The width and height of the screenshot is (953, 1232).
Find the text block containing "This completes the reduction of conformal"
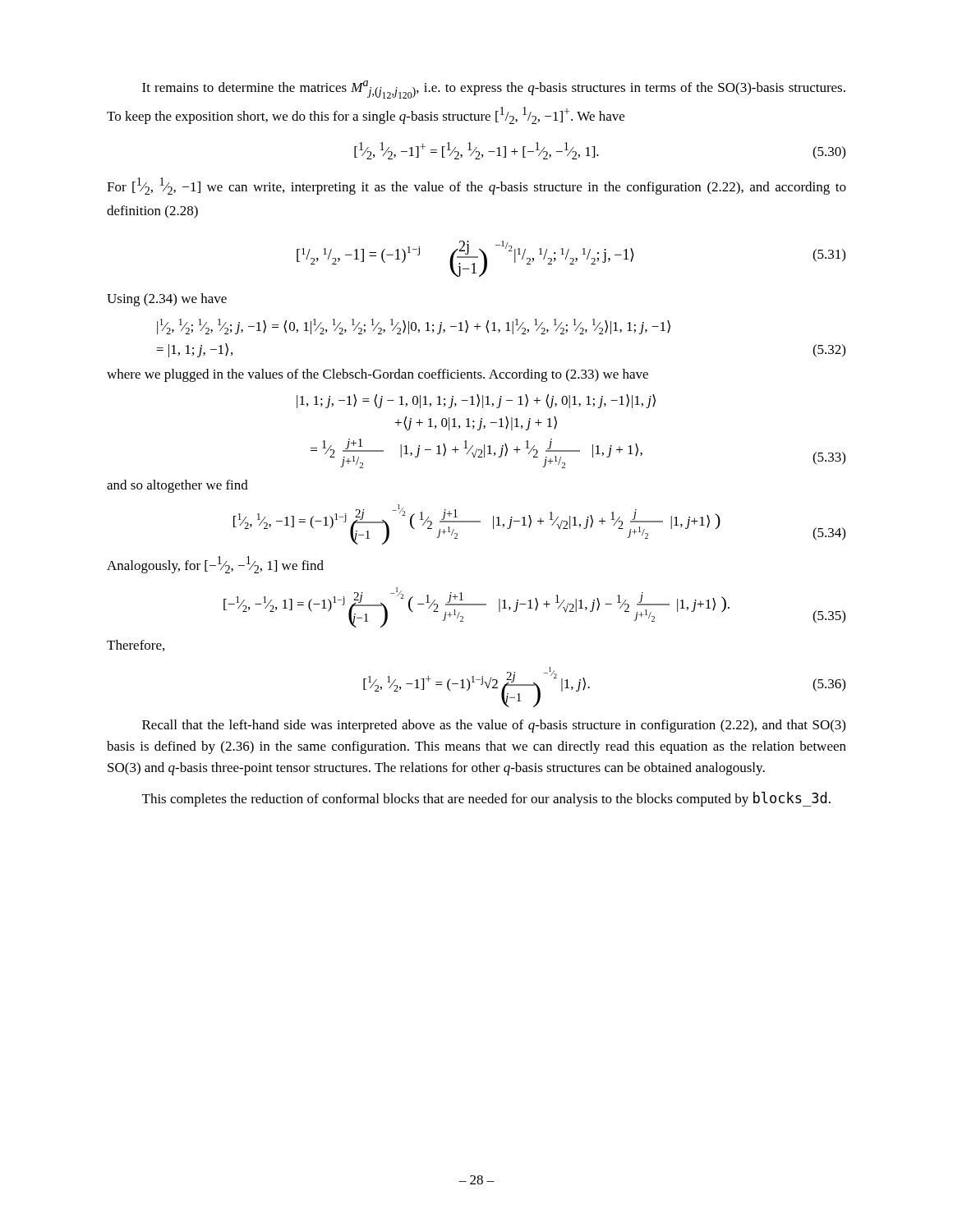(x=487, y=798)
